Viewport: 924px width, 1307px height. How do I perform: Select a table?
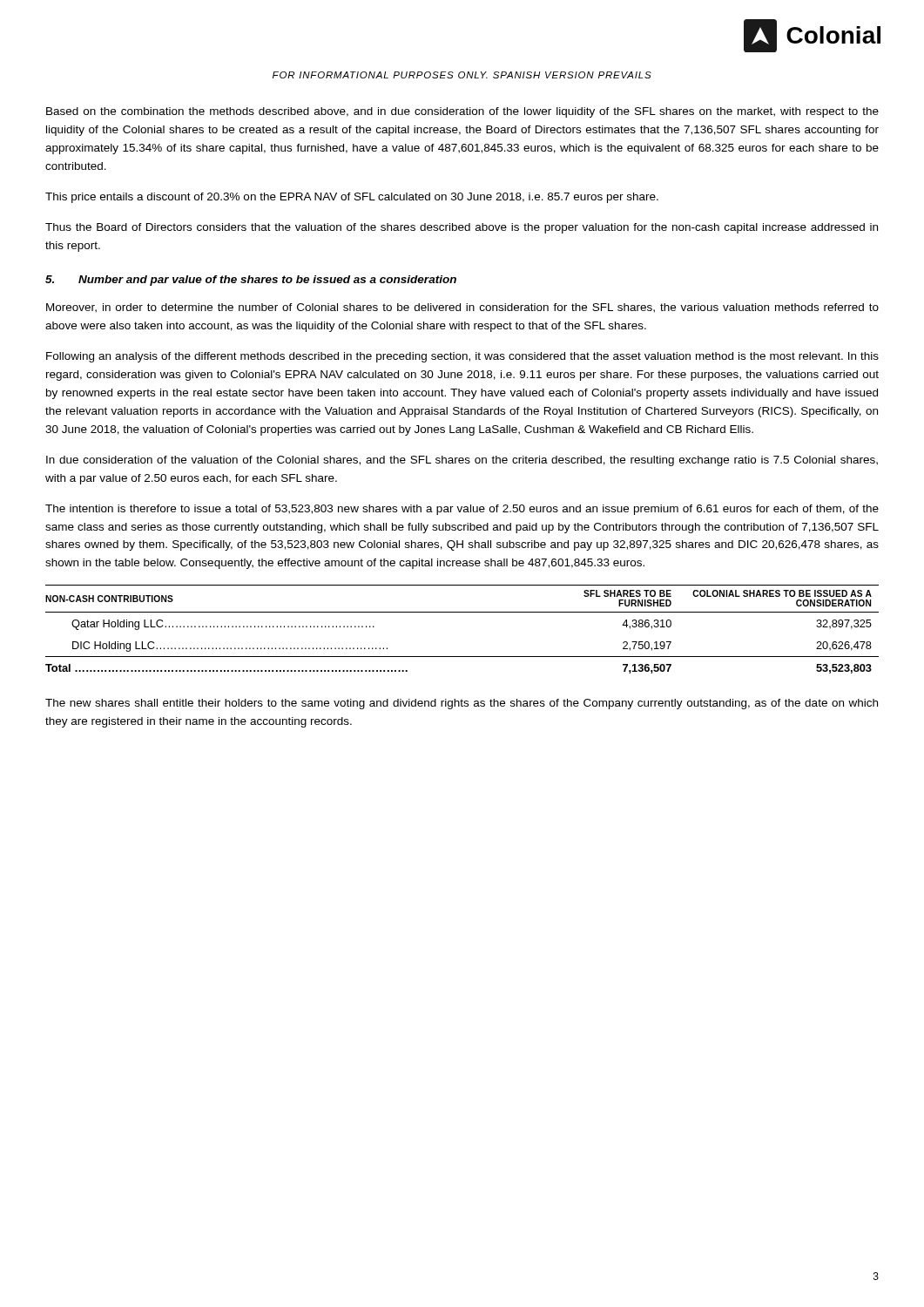pyautogui.click(x=462, y=632)
